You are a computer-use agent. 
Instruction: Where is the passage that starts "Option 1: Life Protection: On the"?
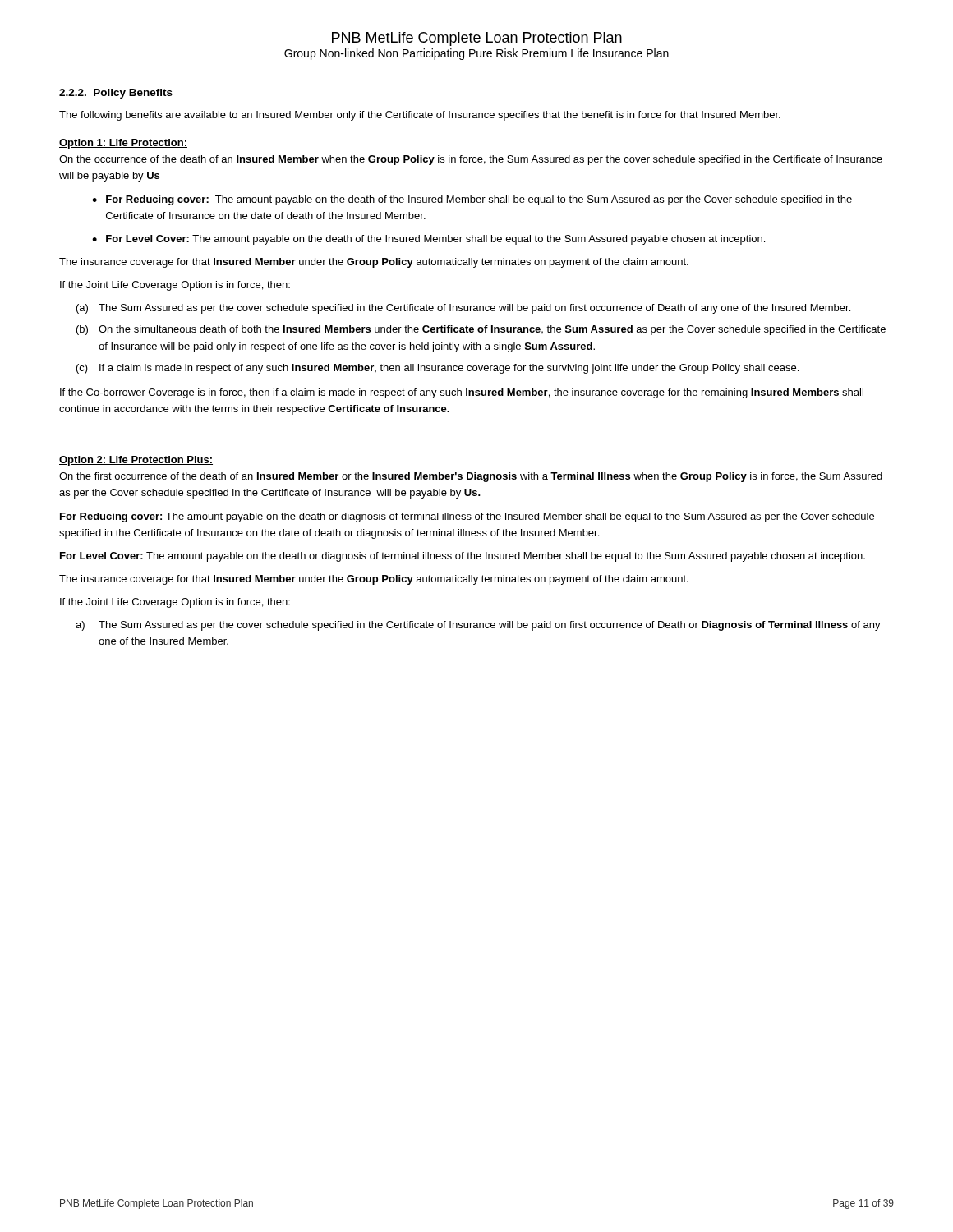tap(471, 159)
